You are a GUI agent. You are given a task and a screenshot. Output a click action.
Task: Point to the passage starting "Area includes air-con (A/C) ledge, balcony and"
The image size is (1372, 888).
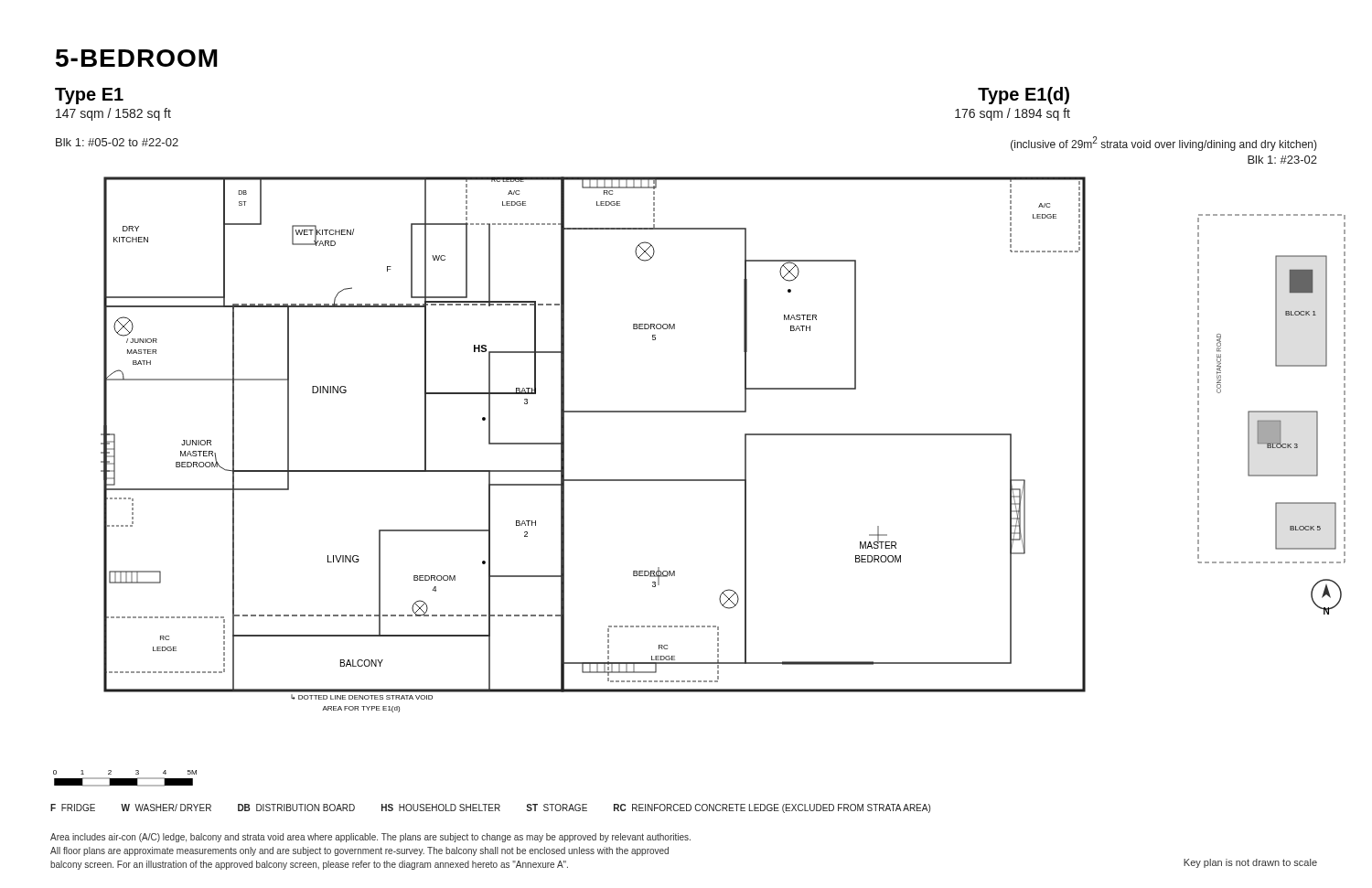coord(371,851)
